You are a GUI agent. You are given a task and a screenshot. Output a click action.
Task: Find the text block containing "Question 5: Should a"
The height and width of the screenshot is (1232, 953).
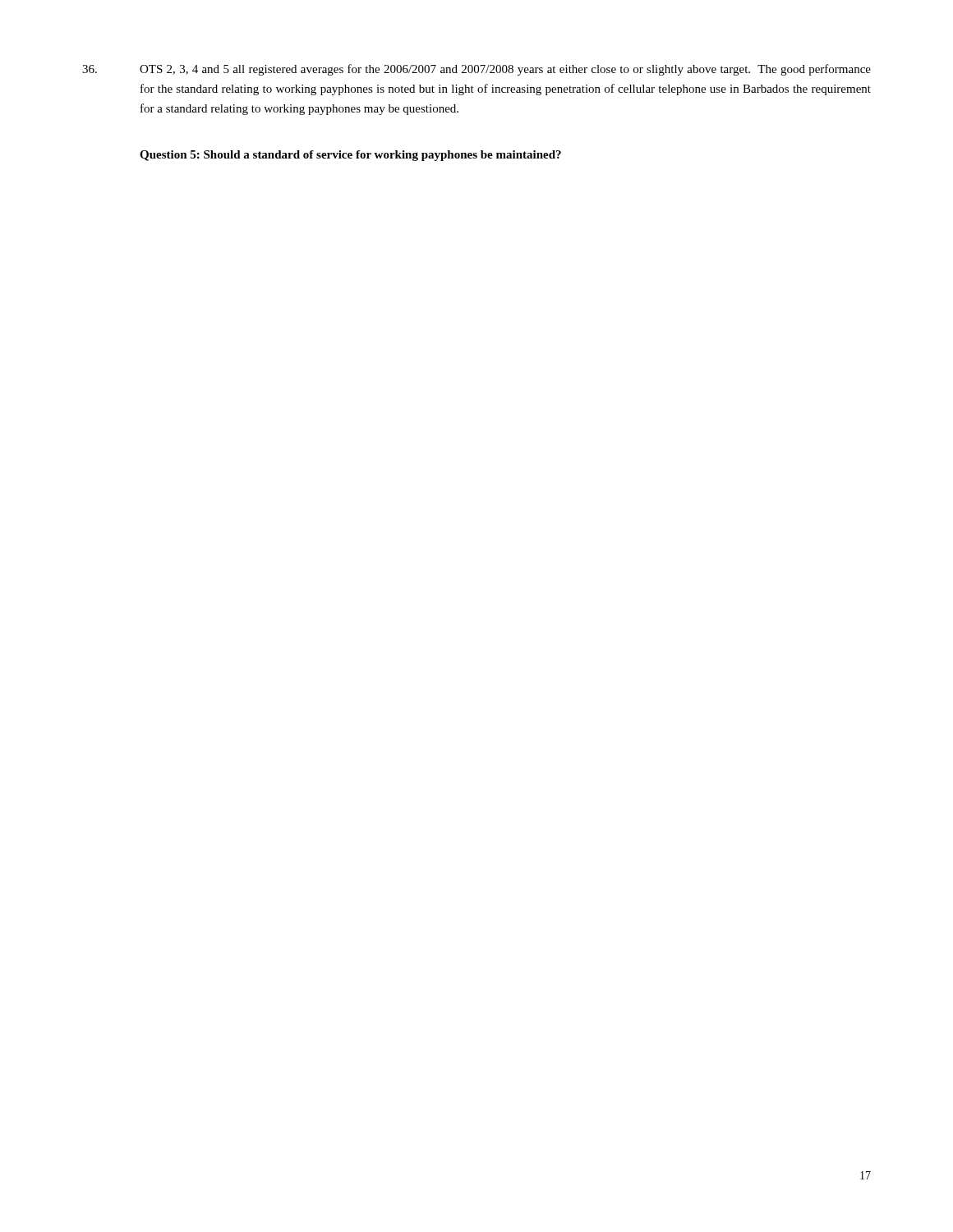(x=351, y=154)
